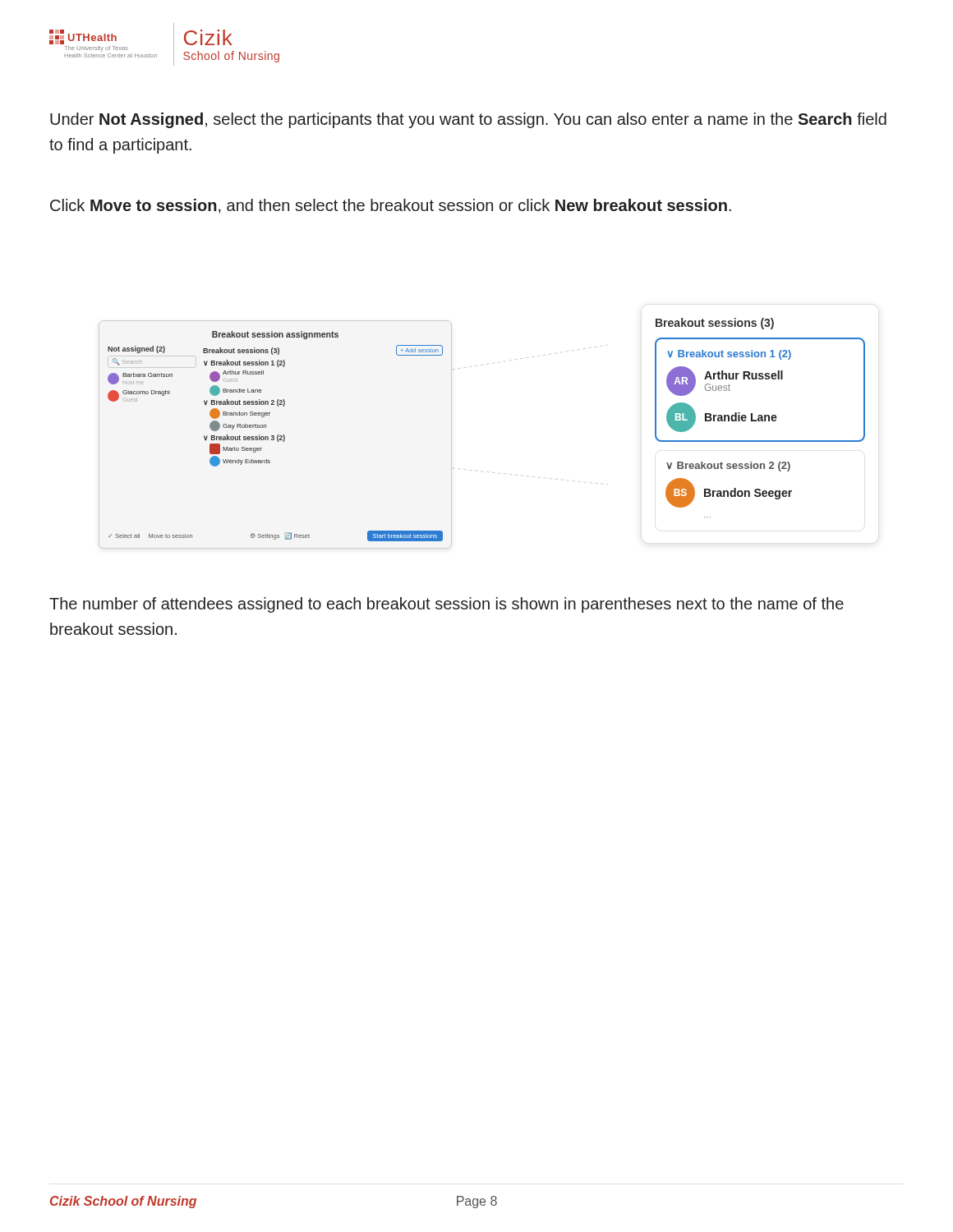Select the element starting "Click Move to session, and then"
Image resolution: width=953 pixels, height=1232 pixels.
click(x=391, y=205)
